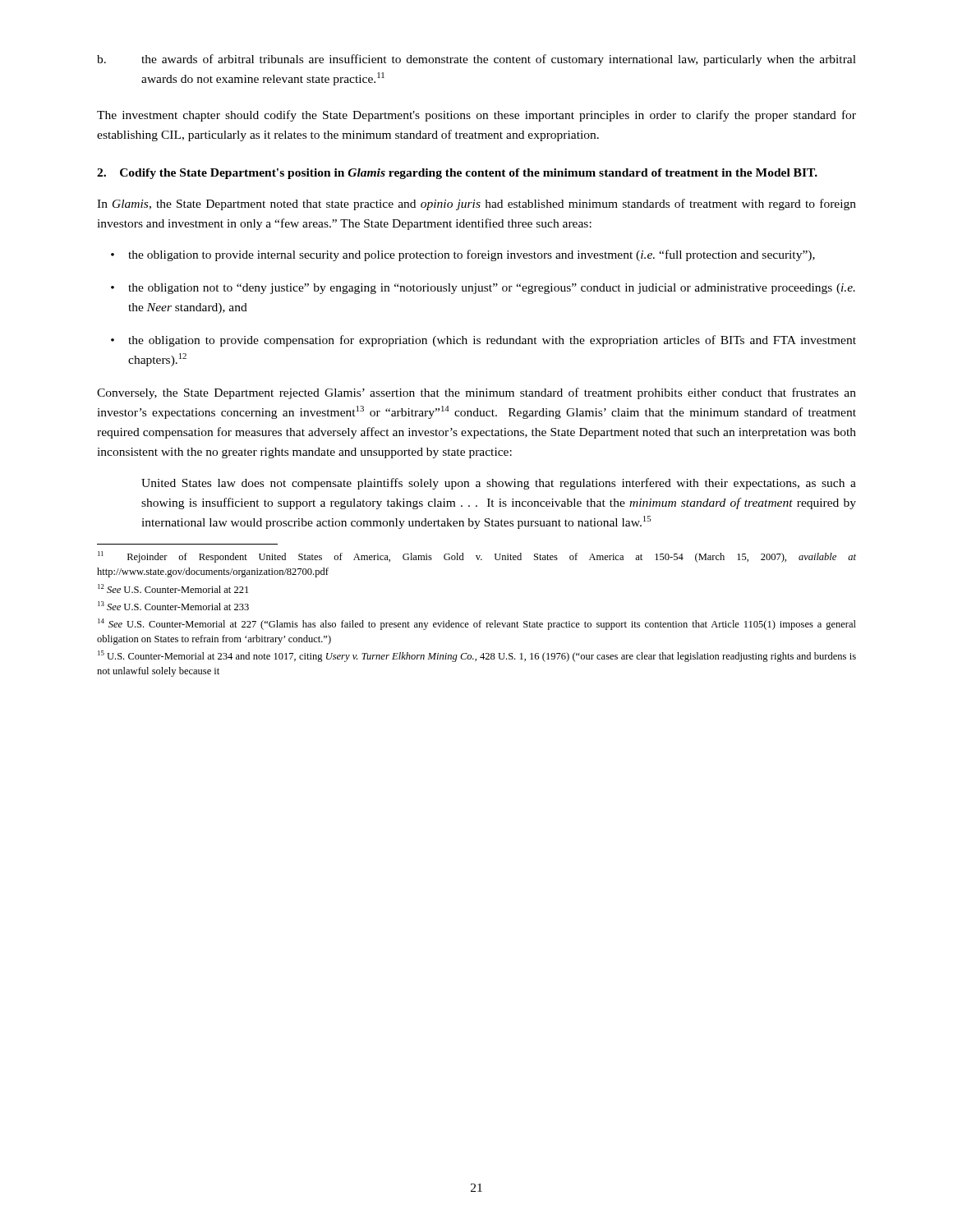
Task: Find "12 See U.S. Counter-Memorial at 221" on this page
Action: [173, 589]
